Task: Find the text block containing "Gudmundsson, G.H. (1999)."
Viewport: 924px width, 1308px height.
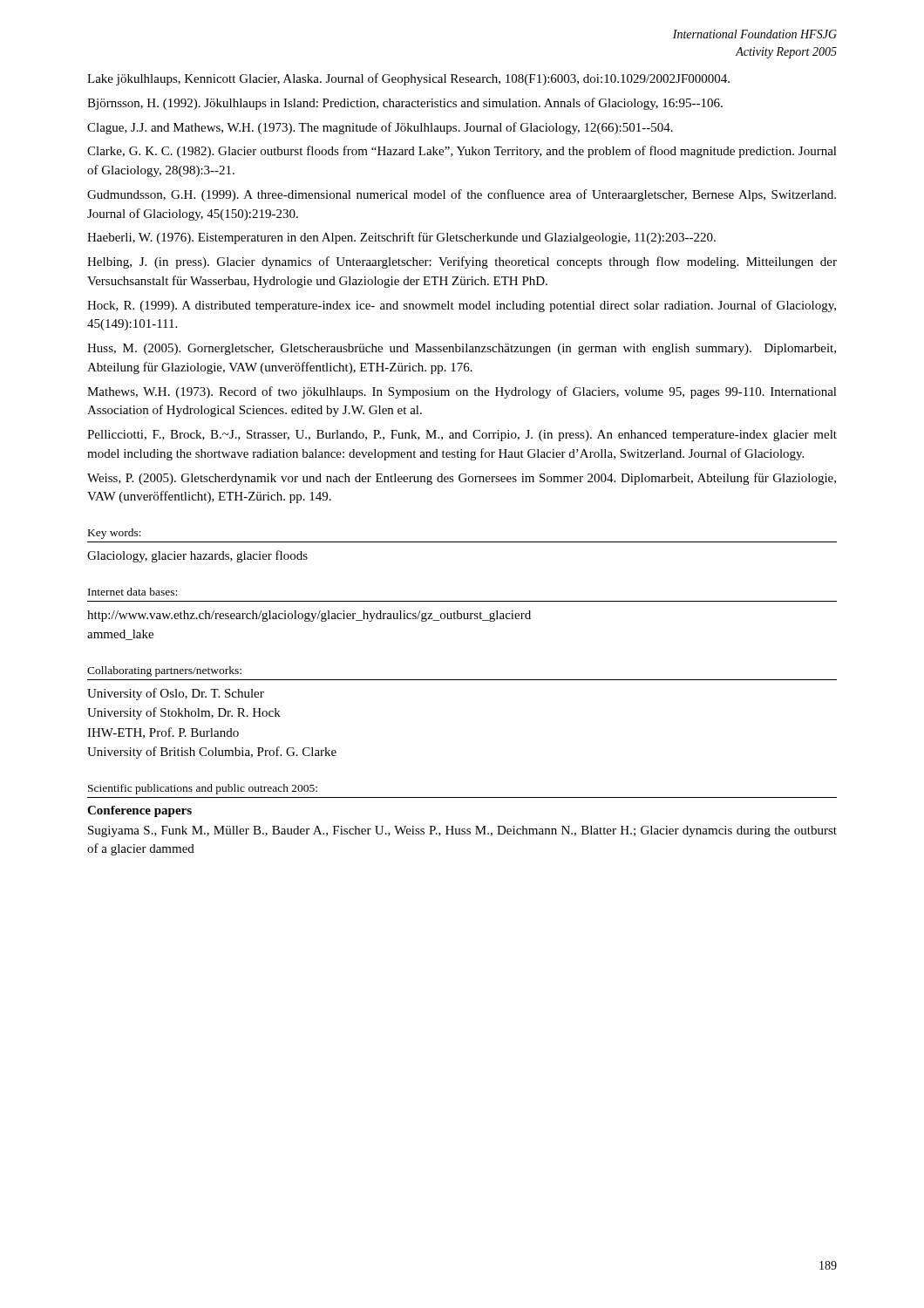Action: [462, 204]
